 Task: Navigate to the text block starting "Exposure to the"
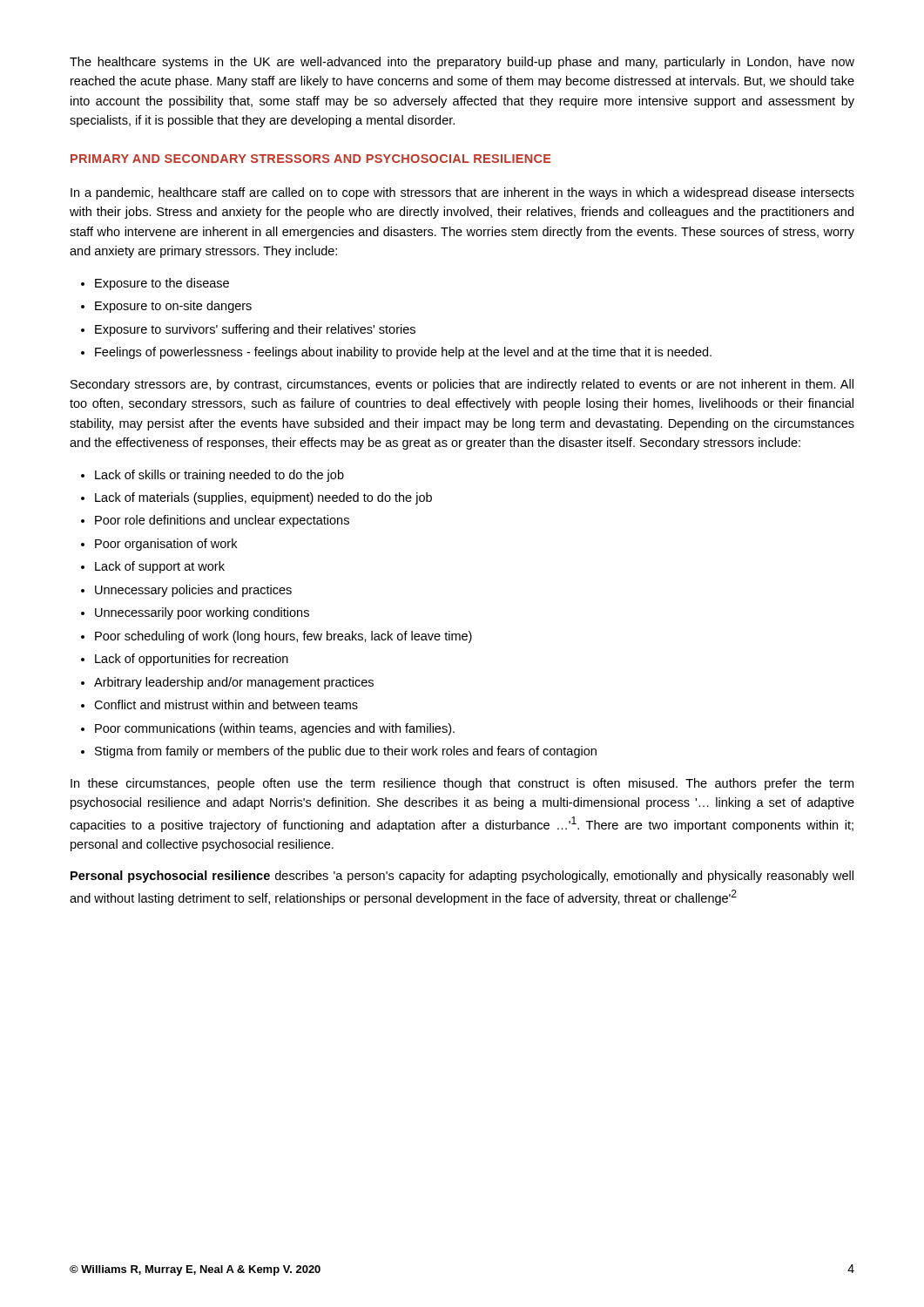coord(162,283)
